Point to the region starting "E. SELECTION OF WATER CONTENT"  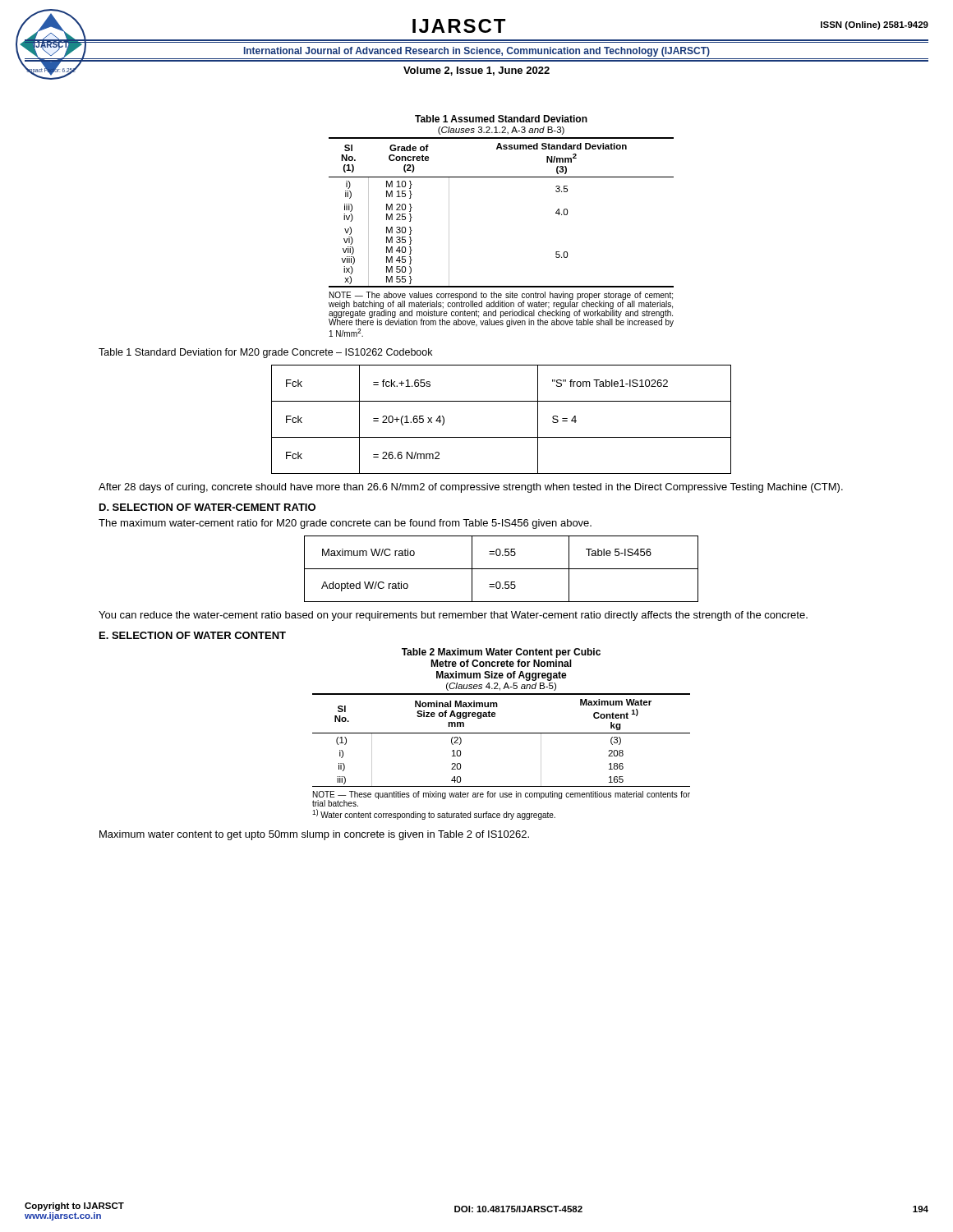pyautogui.click(x=192, y=635)
